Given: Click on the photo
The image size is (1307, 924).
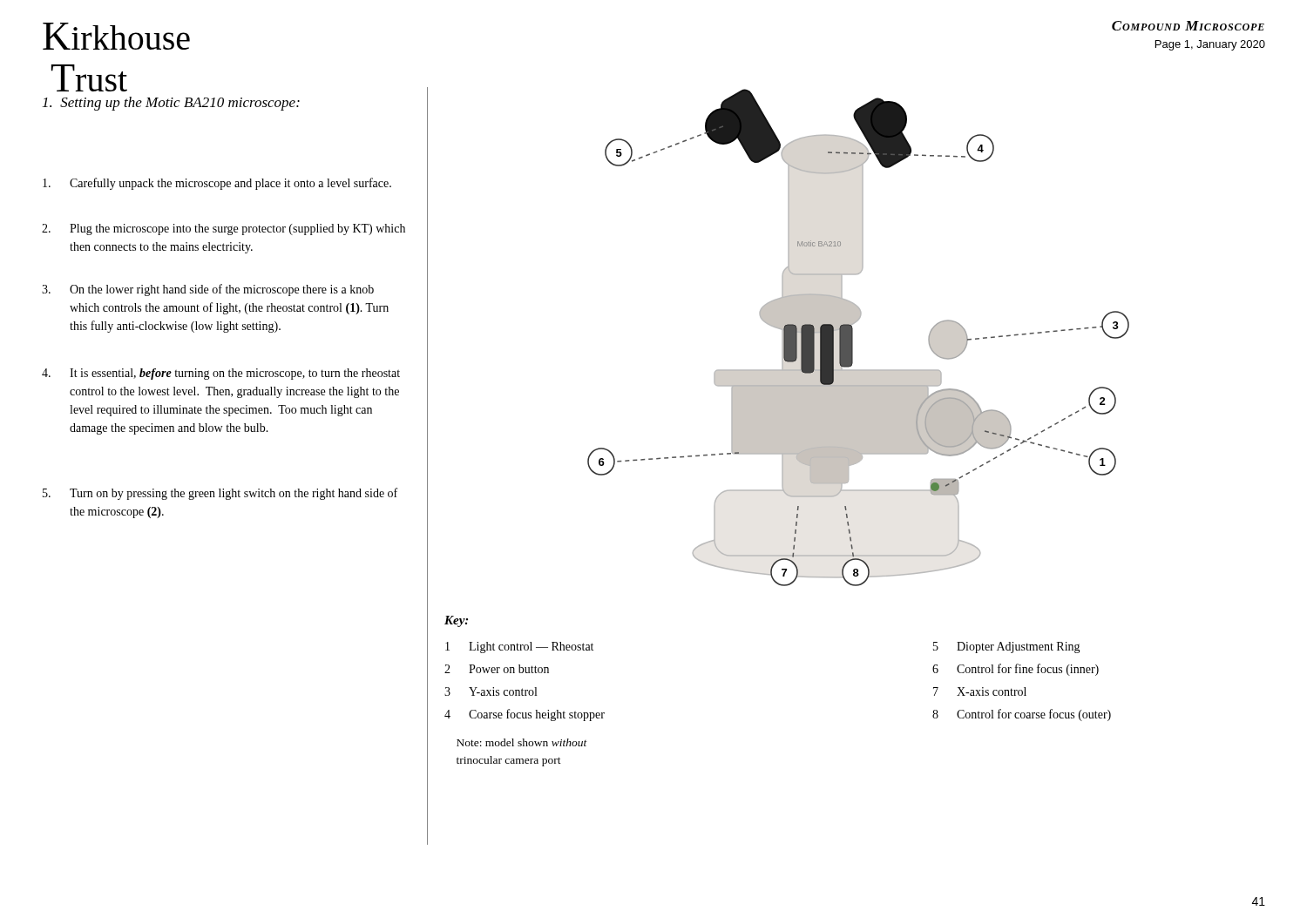Looking at the screenshot, I should click(x=854, y=340).
